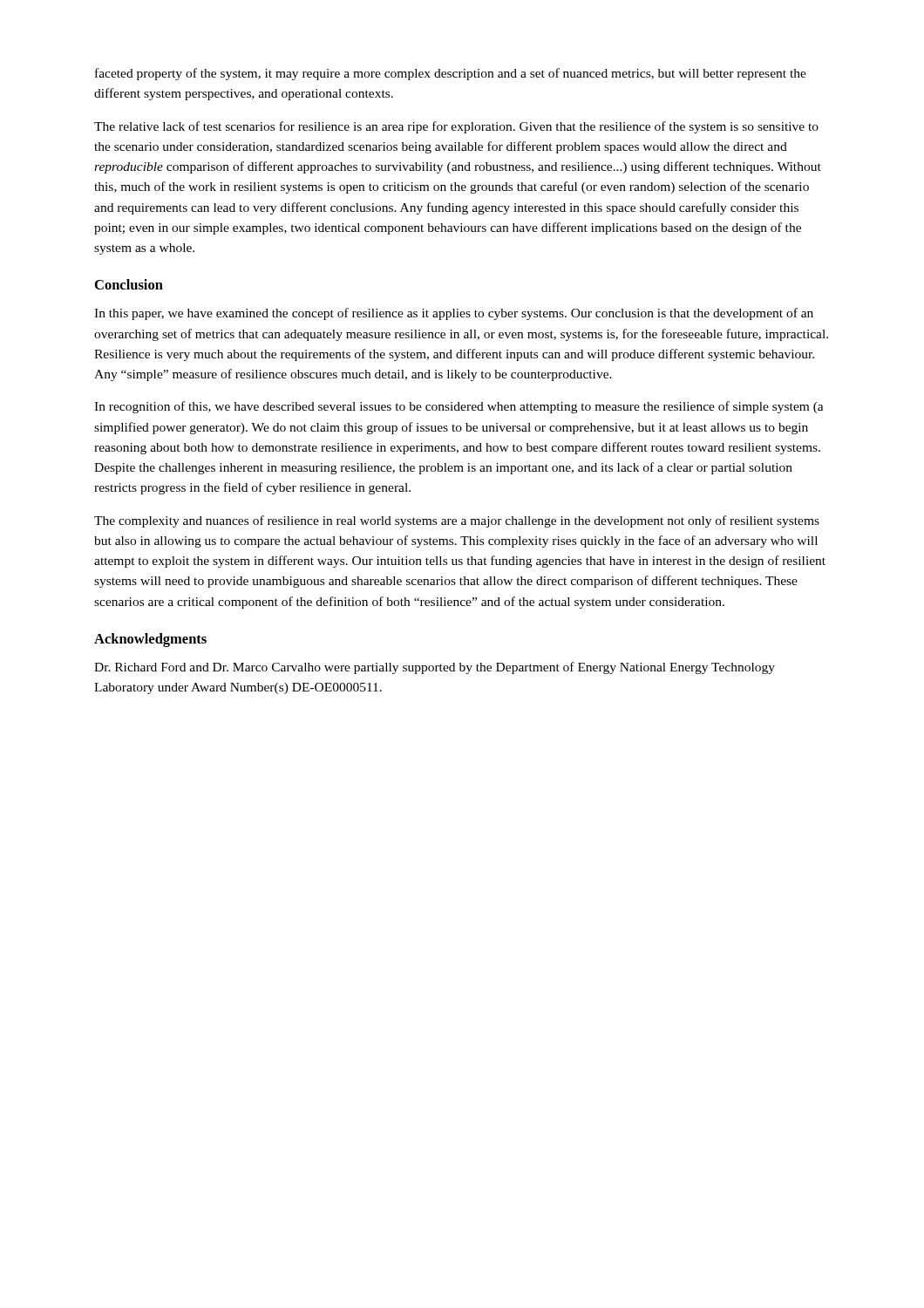The image size is (924, 1308).
Task: Select the element starting "In this paper,"
Action: coord(462,343)
